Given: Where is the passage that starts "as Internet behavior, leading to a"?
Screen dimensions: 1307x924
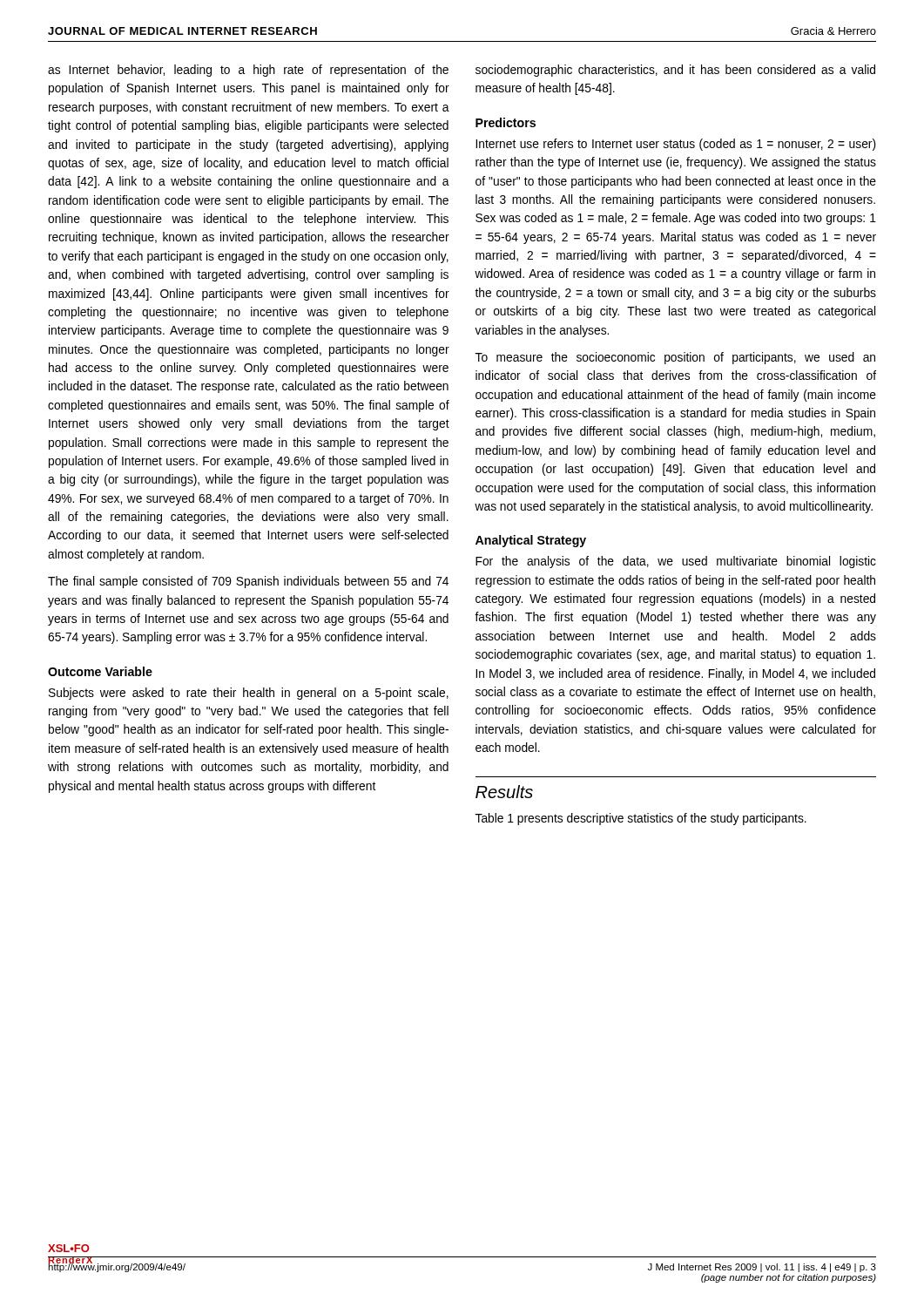Looking at the screenshot, I should coord(248,312).
